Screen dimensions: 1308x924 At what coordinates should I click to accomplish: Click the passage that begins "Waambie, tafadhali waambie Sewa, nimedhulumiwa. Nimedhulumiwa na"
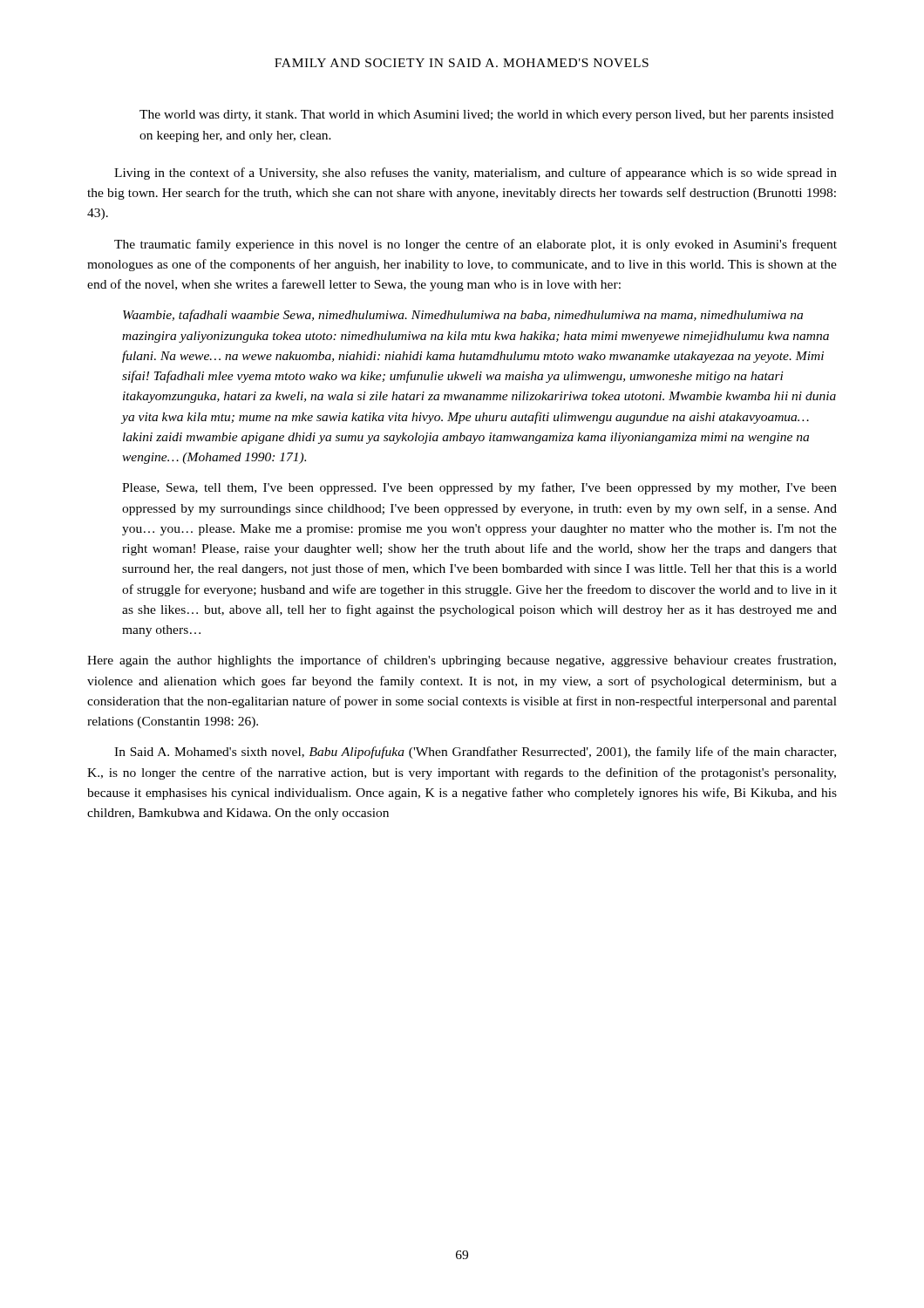[x=479, y=386]
